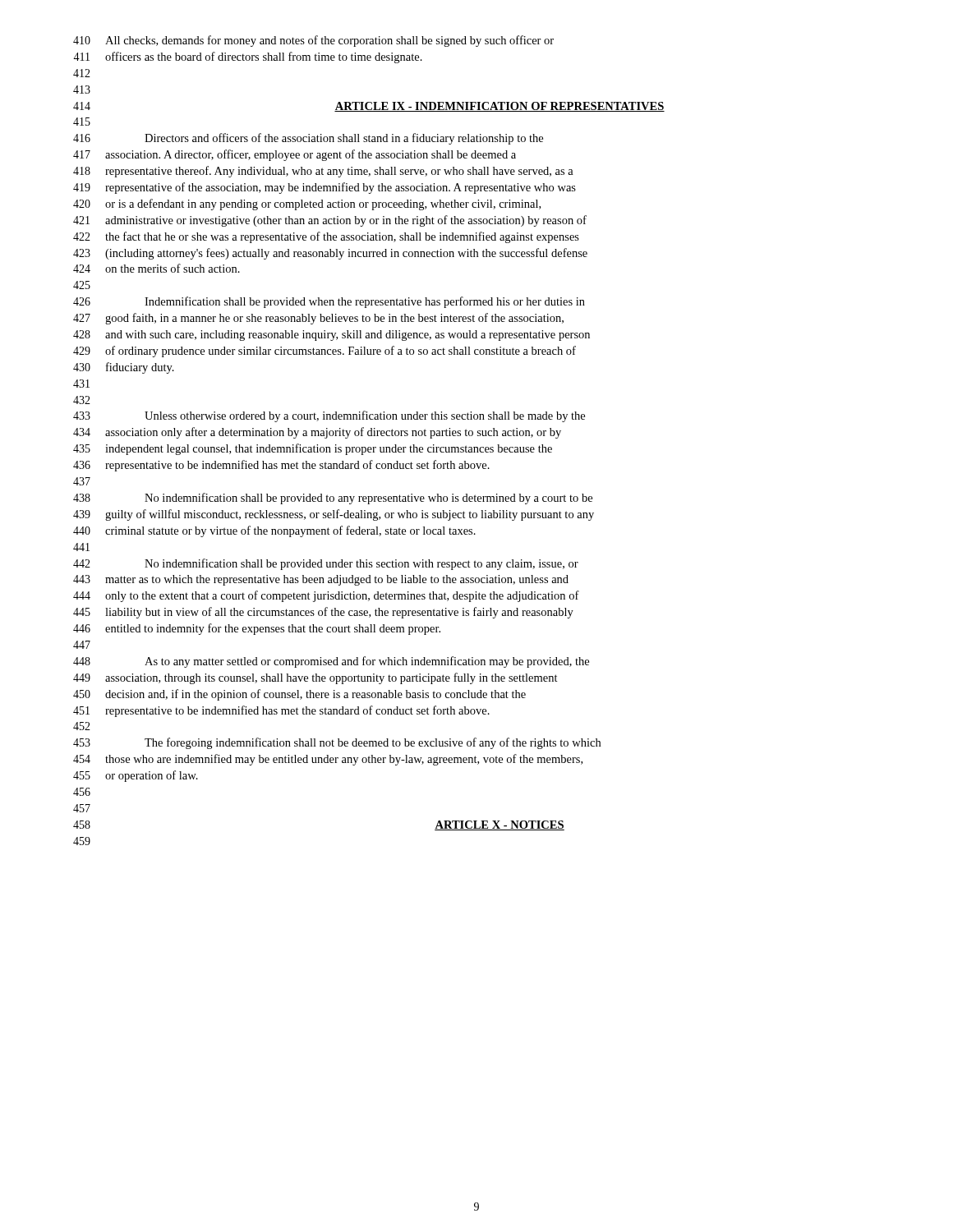
Task: Select the region starting "410 All checks,"
Action: point(476,49)
